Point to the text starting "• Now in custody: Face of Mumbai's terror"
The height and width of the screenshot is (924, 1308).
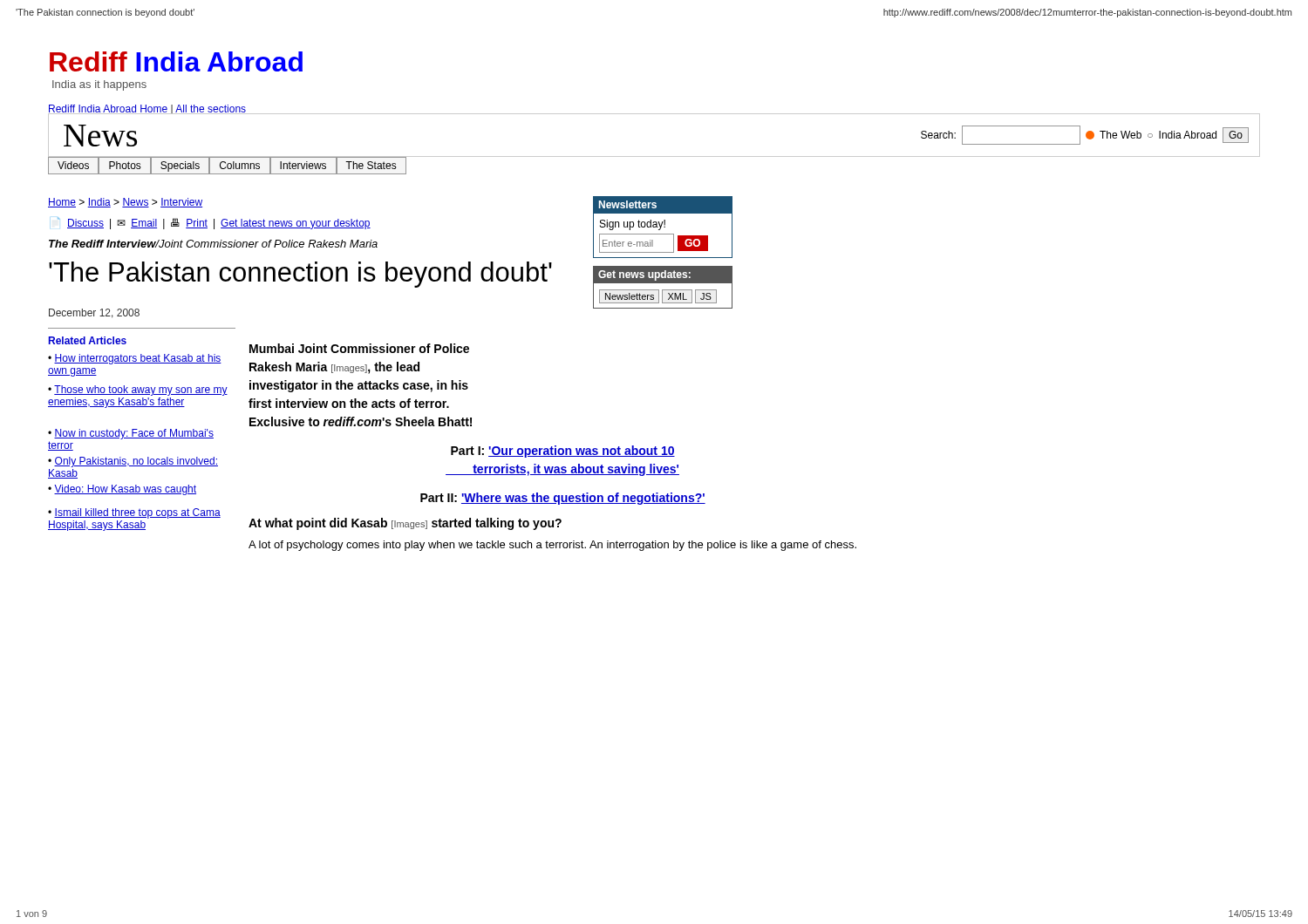pos(131,439)
